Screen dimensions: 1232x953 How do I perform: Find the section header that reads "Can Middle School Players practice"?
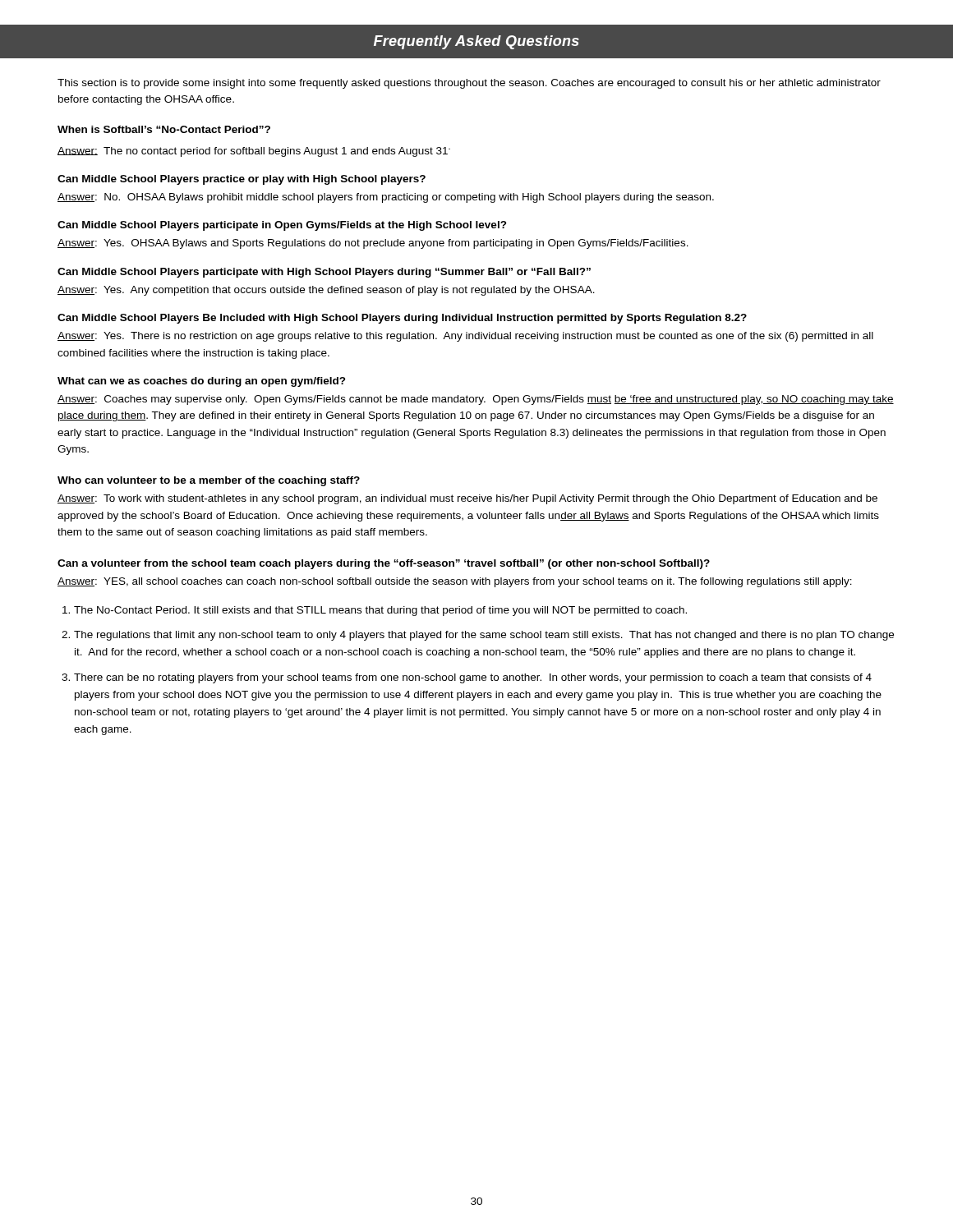pos(476,188)
